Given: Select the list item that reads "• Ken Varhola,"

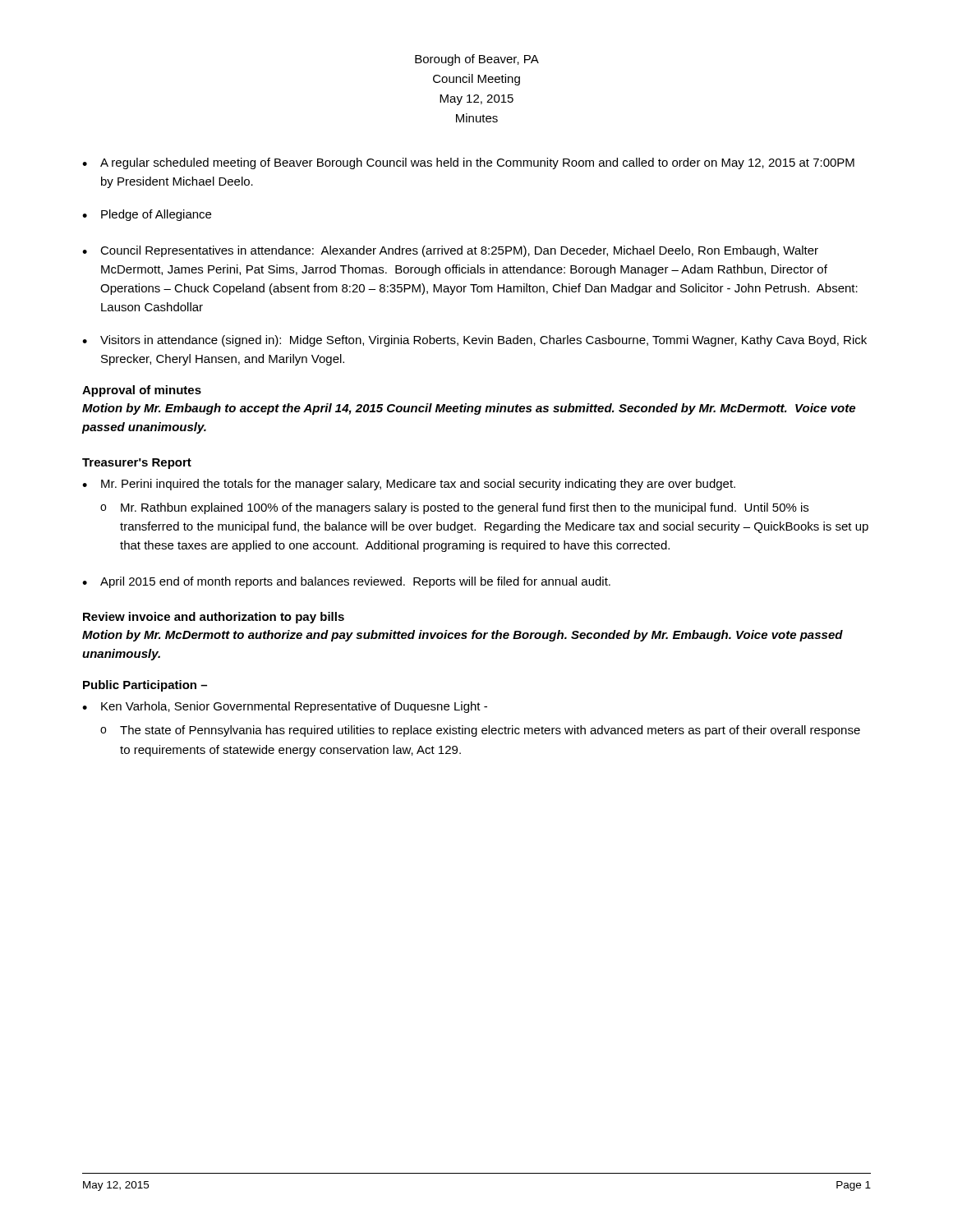Looking at the screenshot, I should tap(476, 729).
